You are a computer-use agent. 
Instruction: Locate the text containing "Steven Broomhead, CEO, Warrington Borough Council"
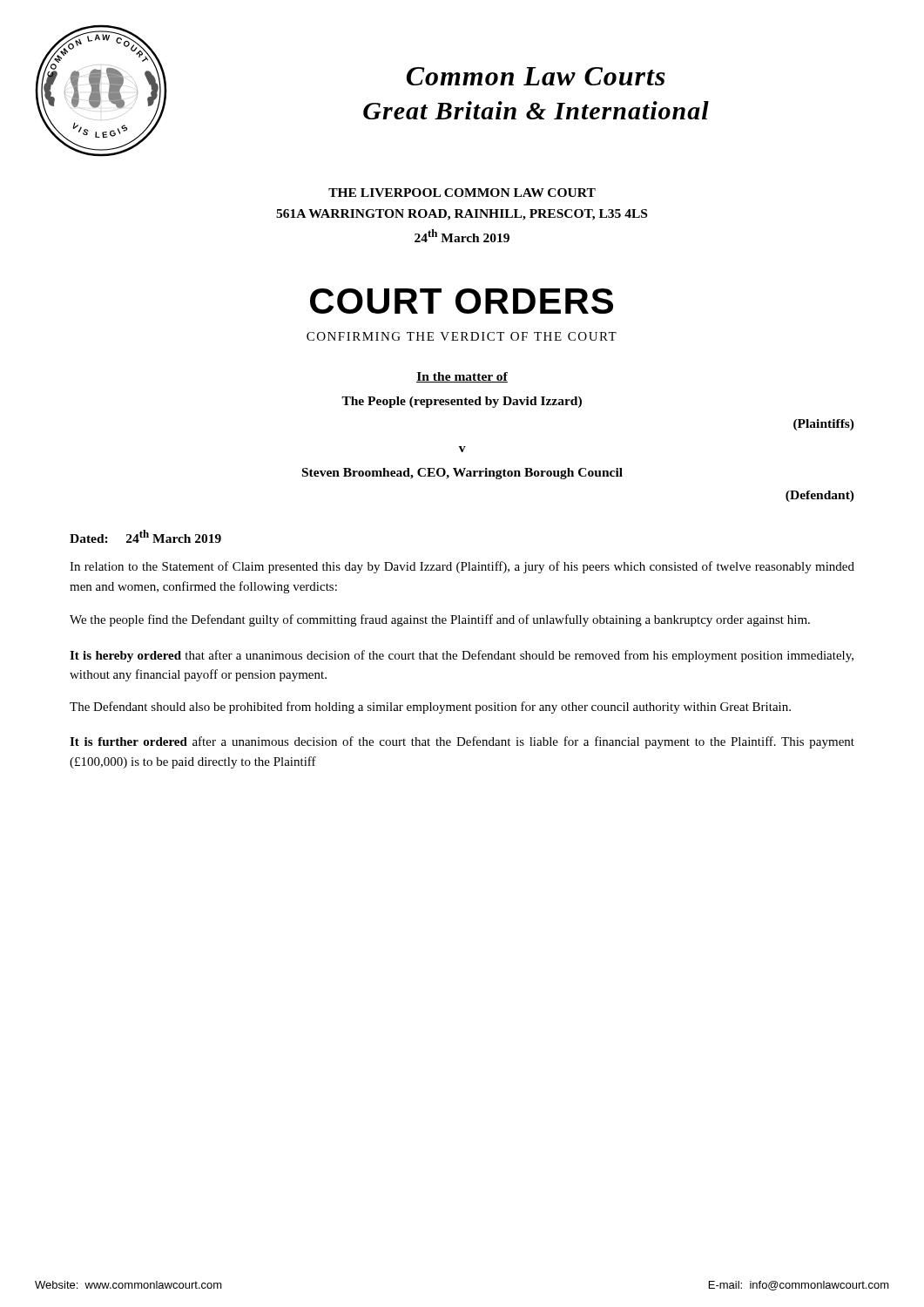click(x=462, y=472)
